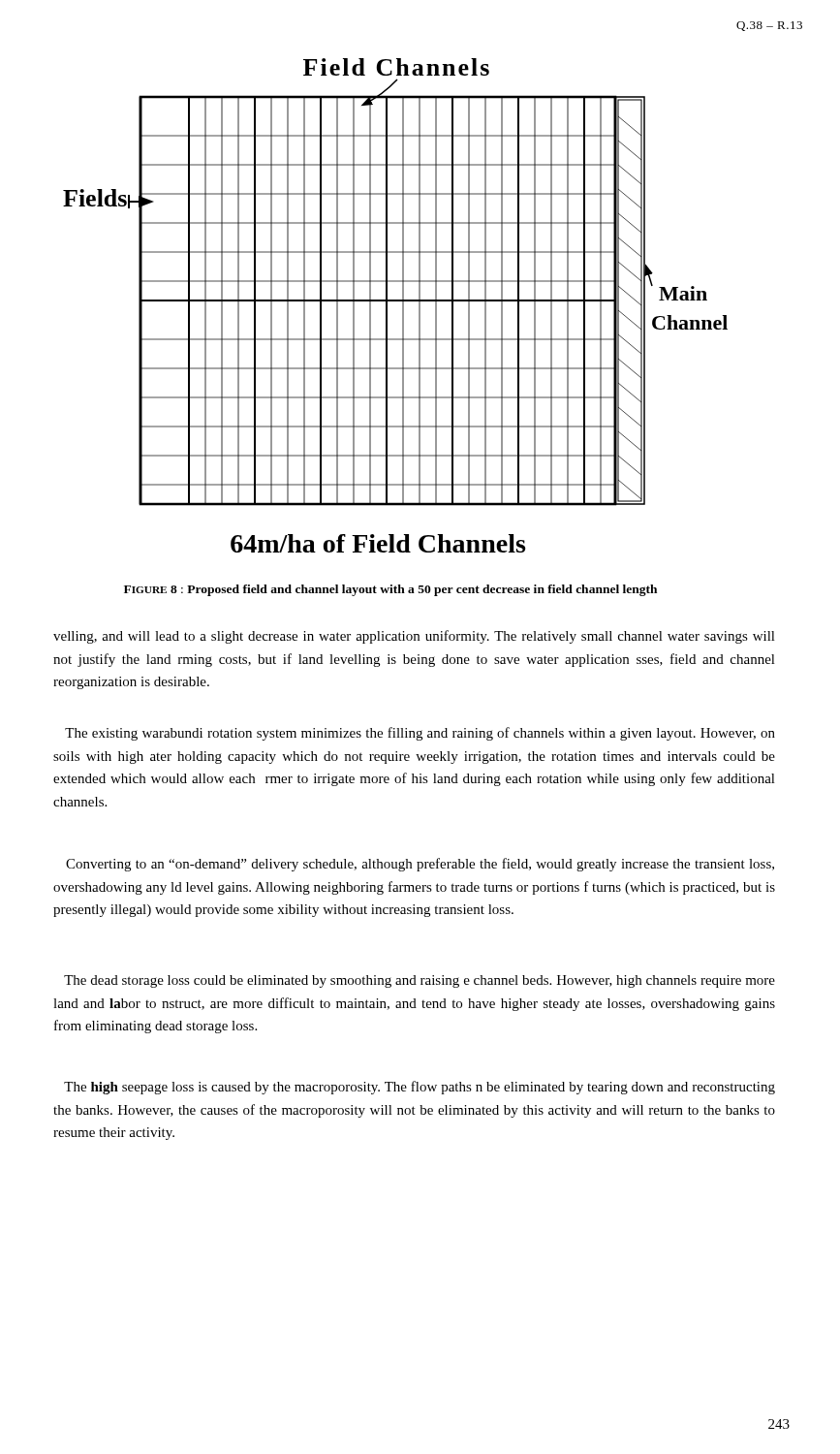Locate the block of text that opens with "Converting to an “on-demand” delivery schedule, although"
Viewport: 840px width, 1454px height.
(x=414, y=887)
